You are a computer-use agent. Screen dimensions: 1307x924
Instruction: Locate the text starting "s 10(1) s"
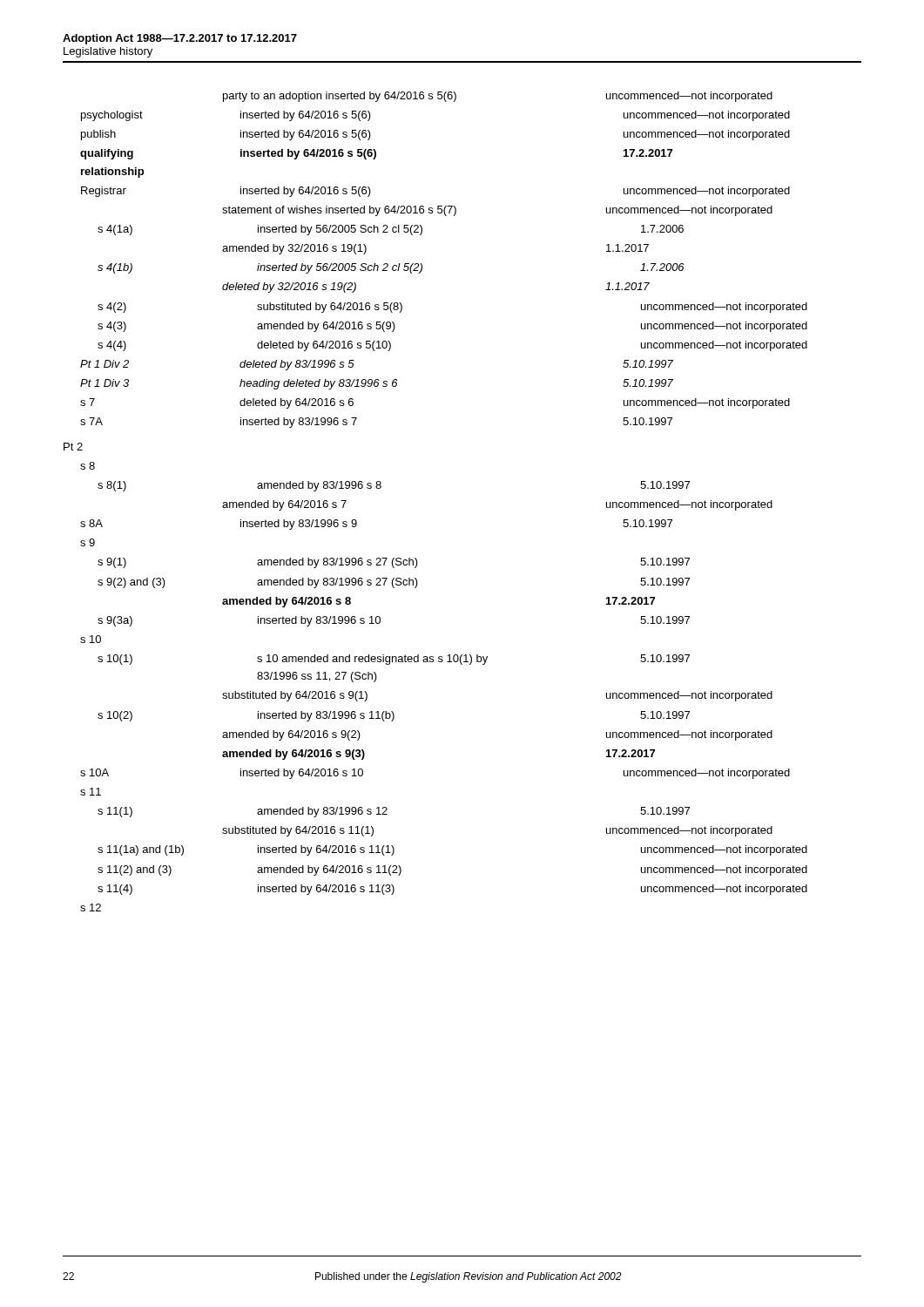tap(462, 668)
